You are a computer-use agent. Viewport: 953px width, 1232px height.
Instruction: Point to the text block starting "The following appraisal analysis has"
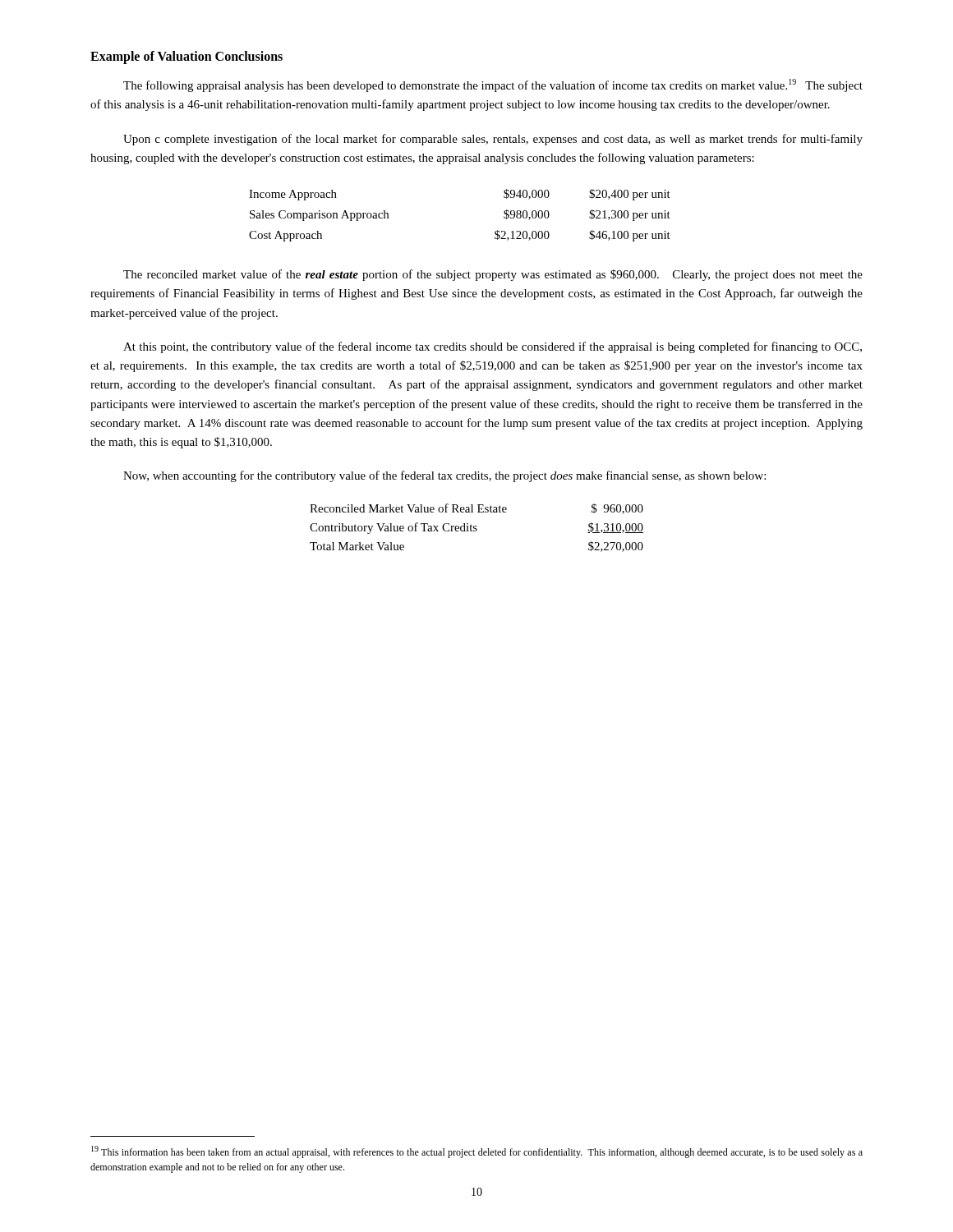476,94
